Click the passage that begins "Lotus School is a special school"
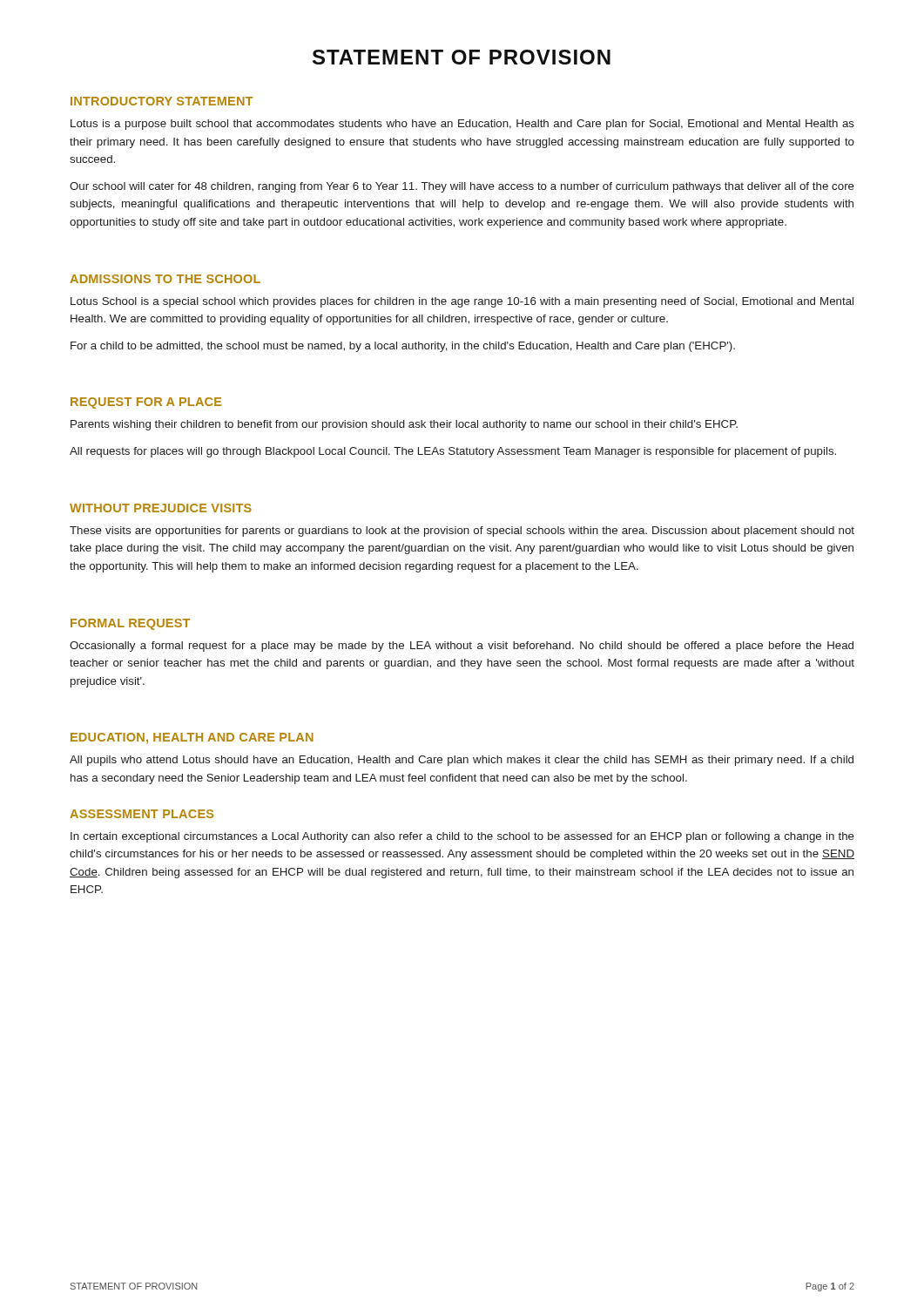 point(462,310)
